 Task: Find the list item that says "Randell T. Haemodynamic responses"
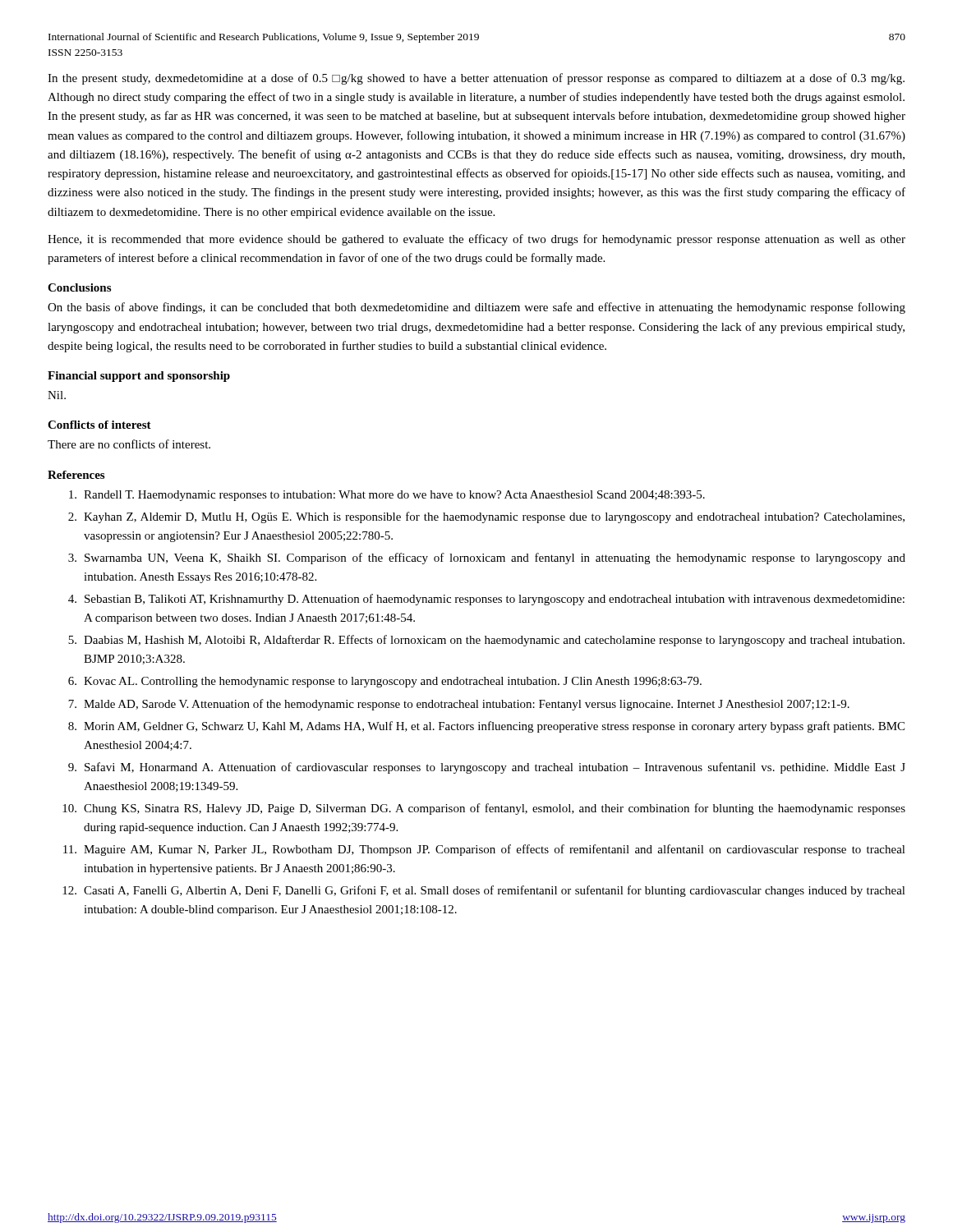coord(476,494)
